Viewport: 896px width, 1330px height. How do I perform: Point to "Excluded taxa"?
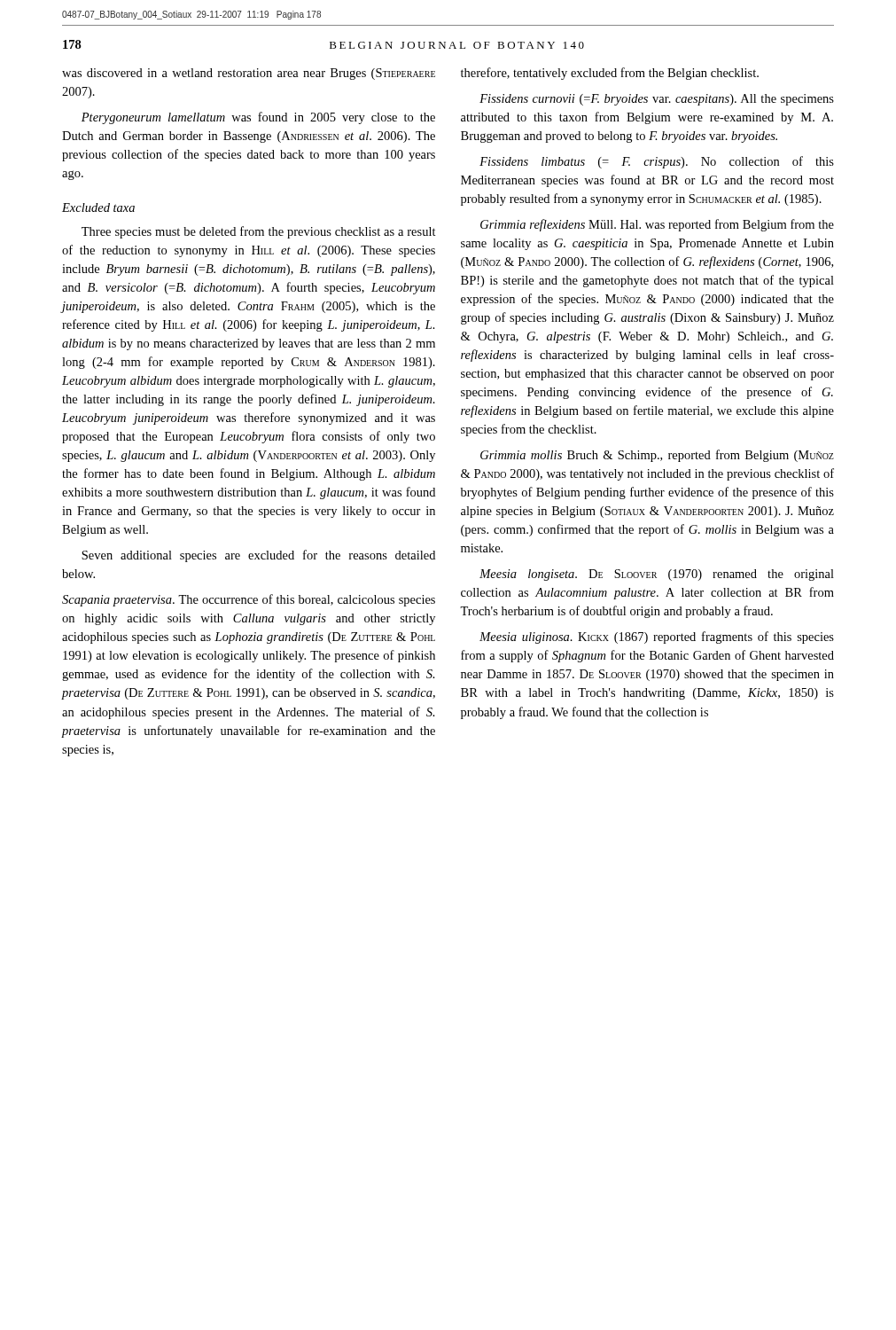[98, 207]
